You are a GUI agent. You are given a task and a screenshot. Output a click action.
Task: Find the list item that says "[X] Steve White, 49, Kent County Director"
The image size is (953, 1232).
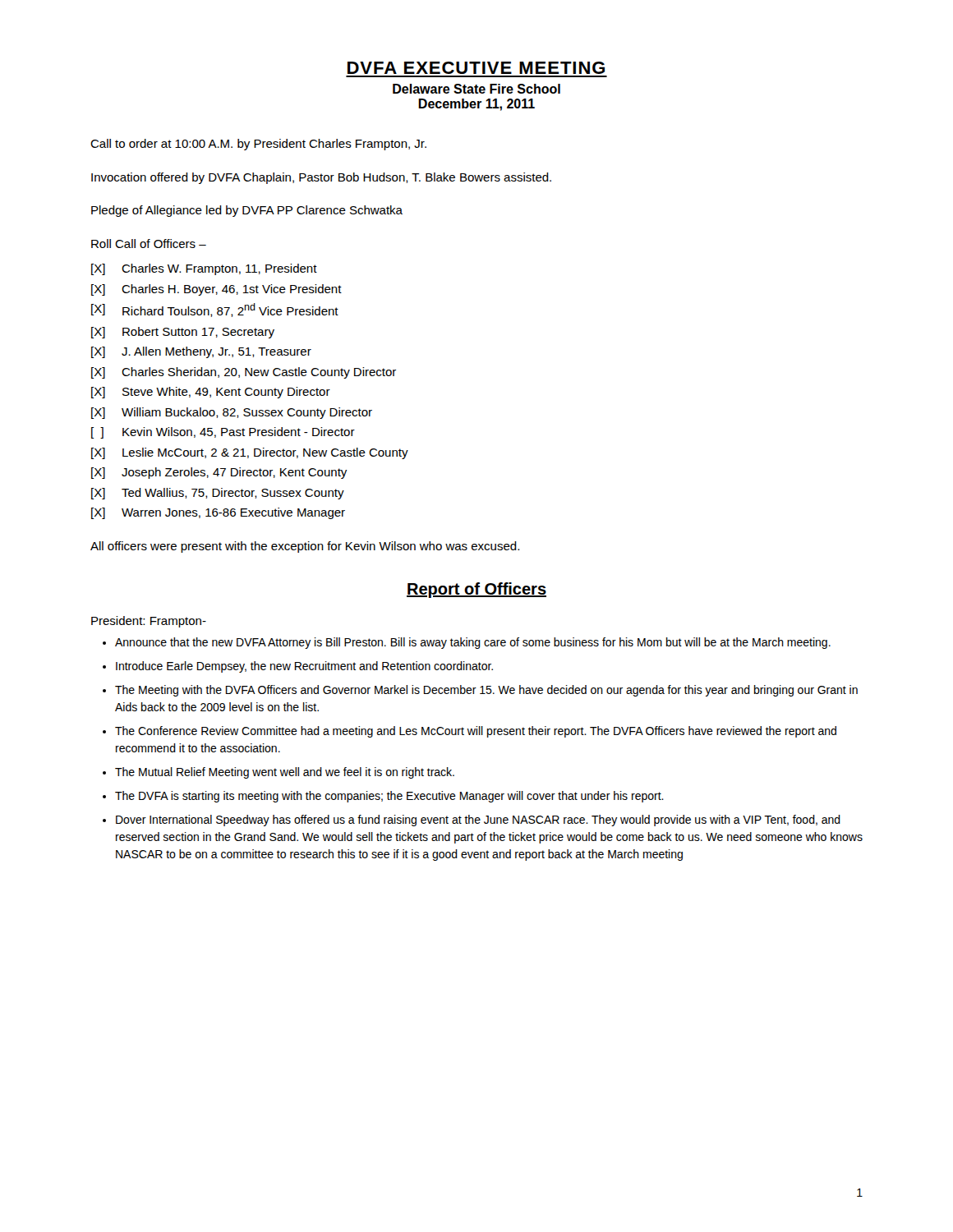point(211,393)
